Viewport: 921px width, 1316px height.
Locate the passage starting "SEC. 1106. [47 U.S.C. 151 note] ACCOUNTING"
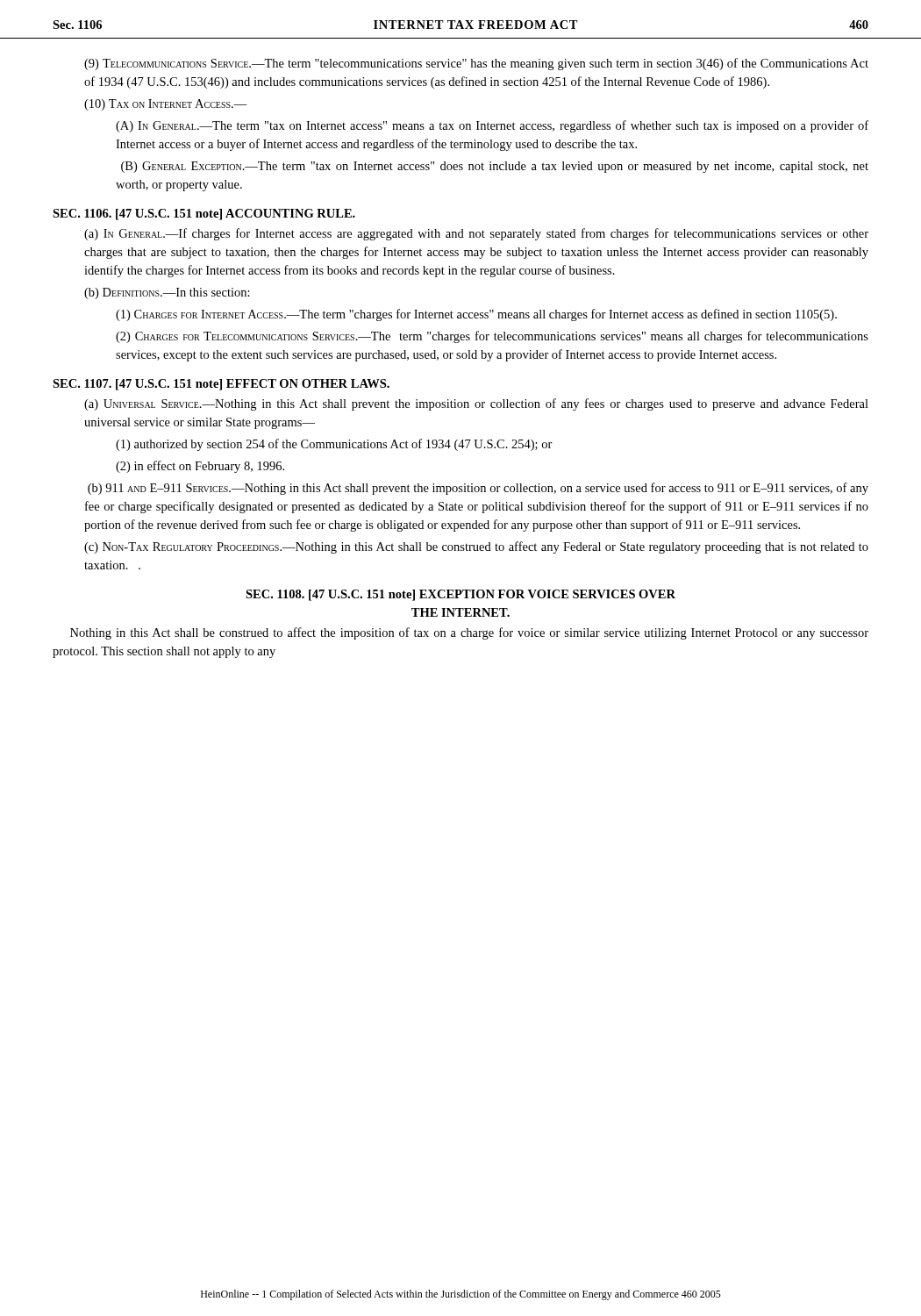204,213
